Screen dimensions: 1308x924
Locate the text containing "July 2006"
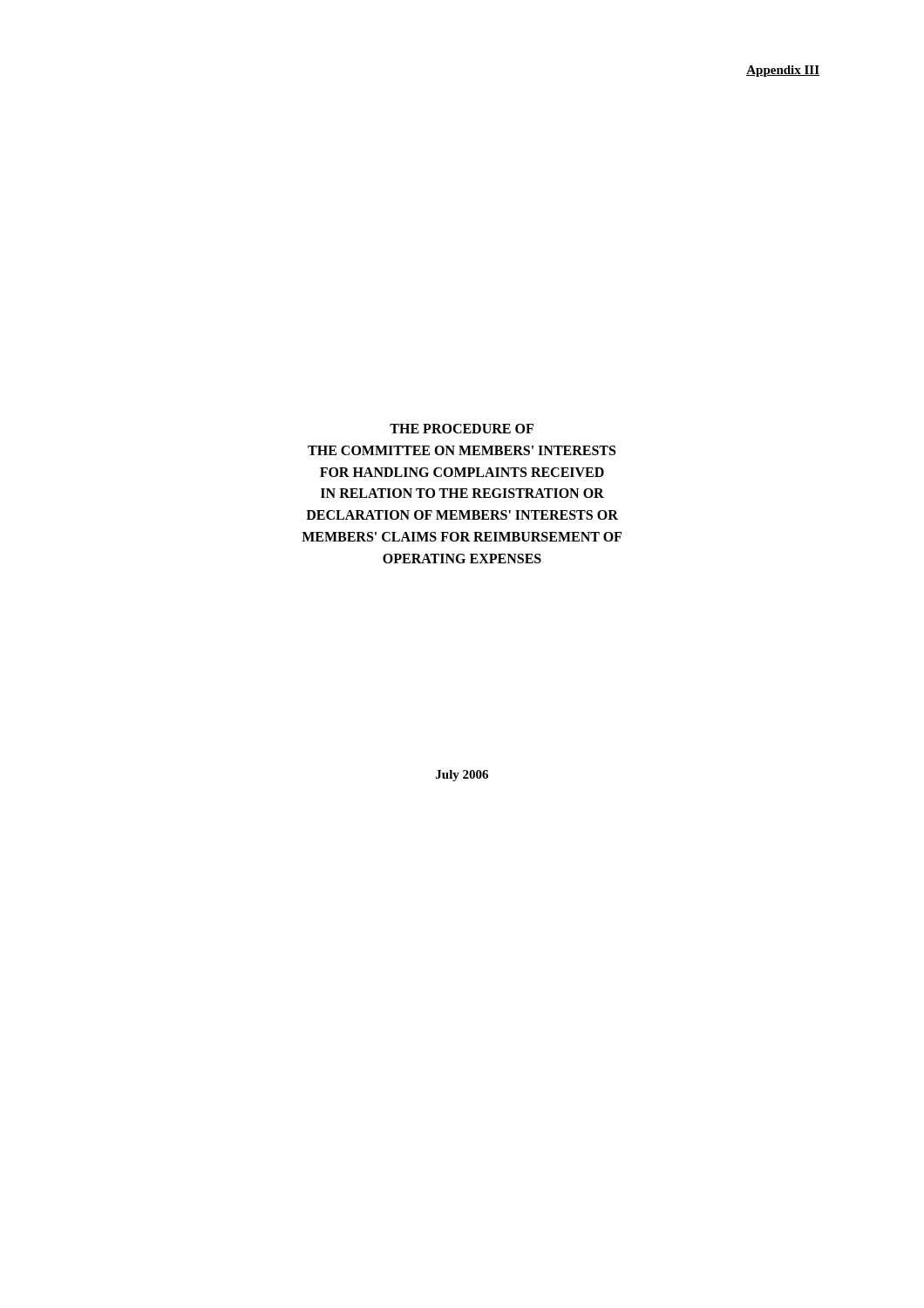462,774
